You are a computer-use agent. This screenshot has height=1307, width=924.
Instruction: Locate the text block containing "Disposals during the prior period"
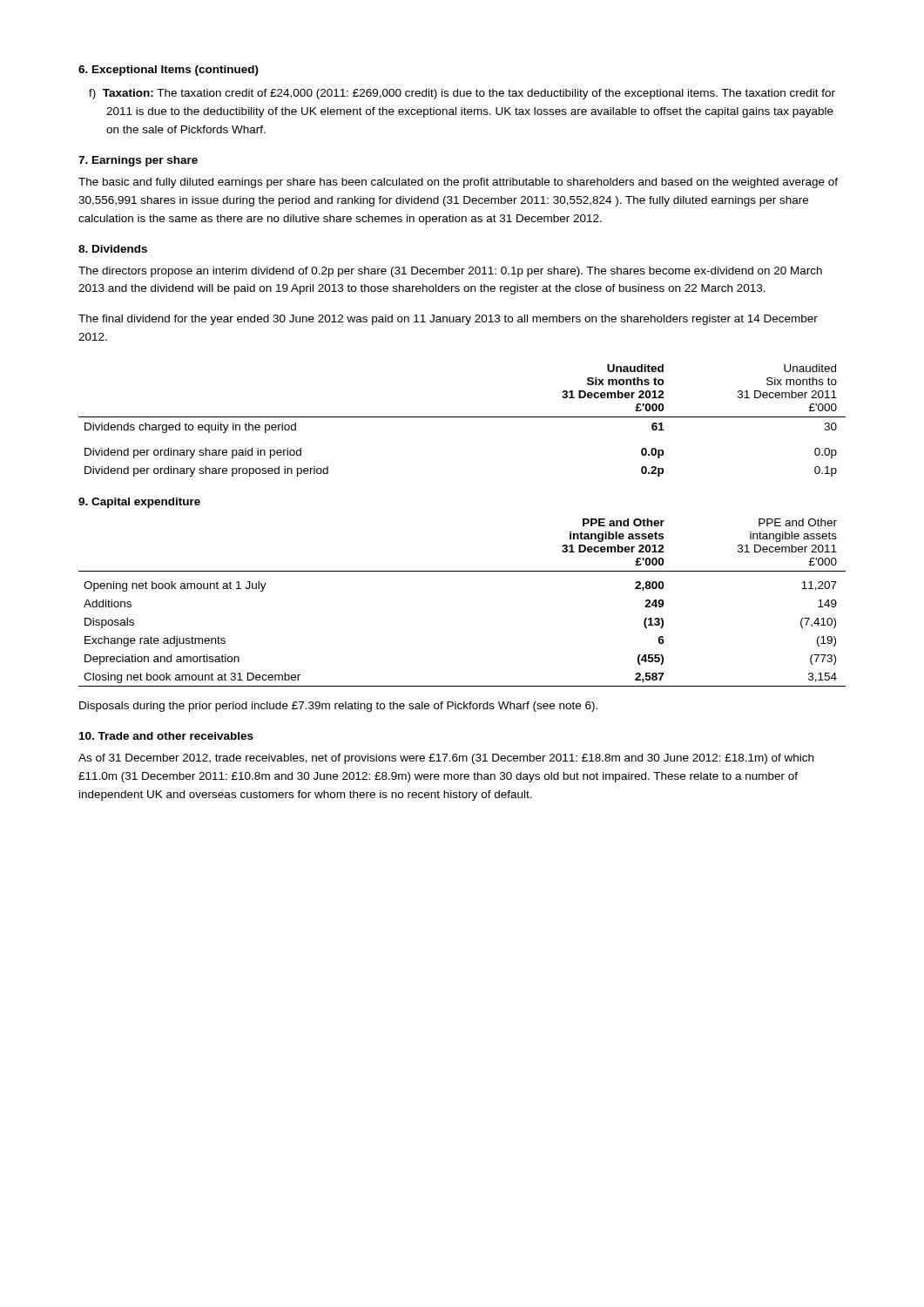[338, 706]
